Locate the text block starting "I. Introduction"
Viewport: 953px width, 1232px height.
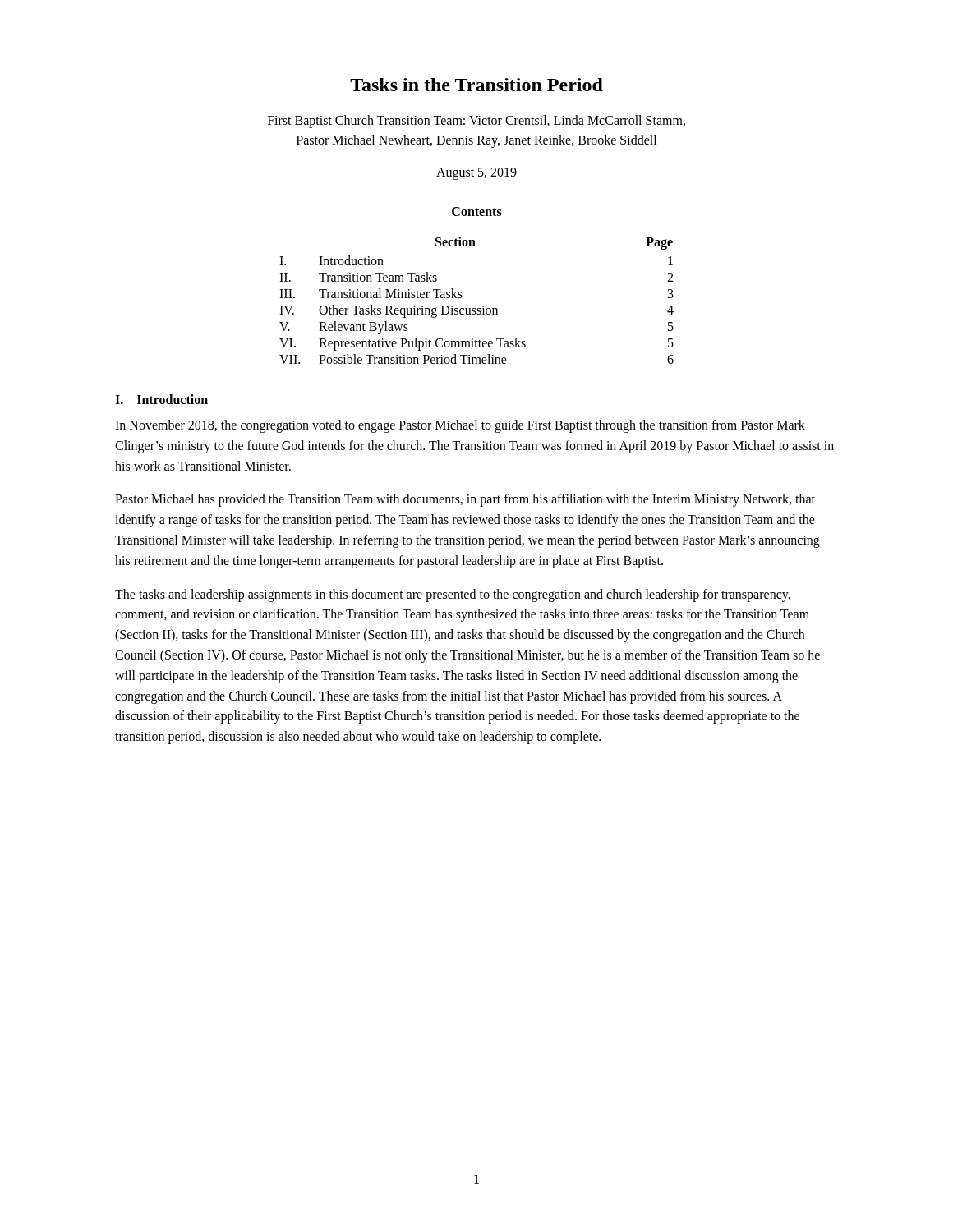(x=161, y=400)
